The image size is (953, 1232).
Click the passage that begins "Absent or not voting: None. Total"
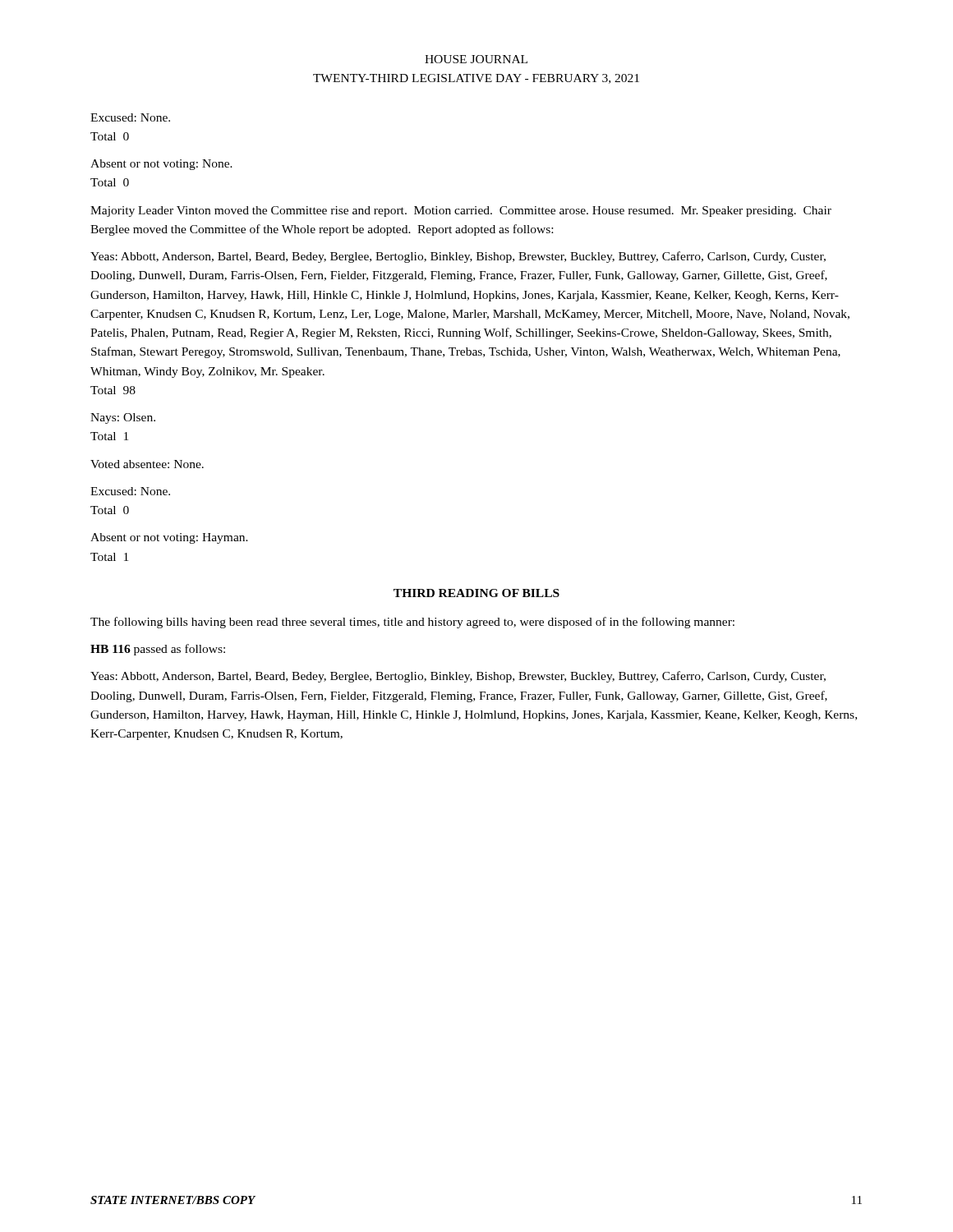162,173
